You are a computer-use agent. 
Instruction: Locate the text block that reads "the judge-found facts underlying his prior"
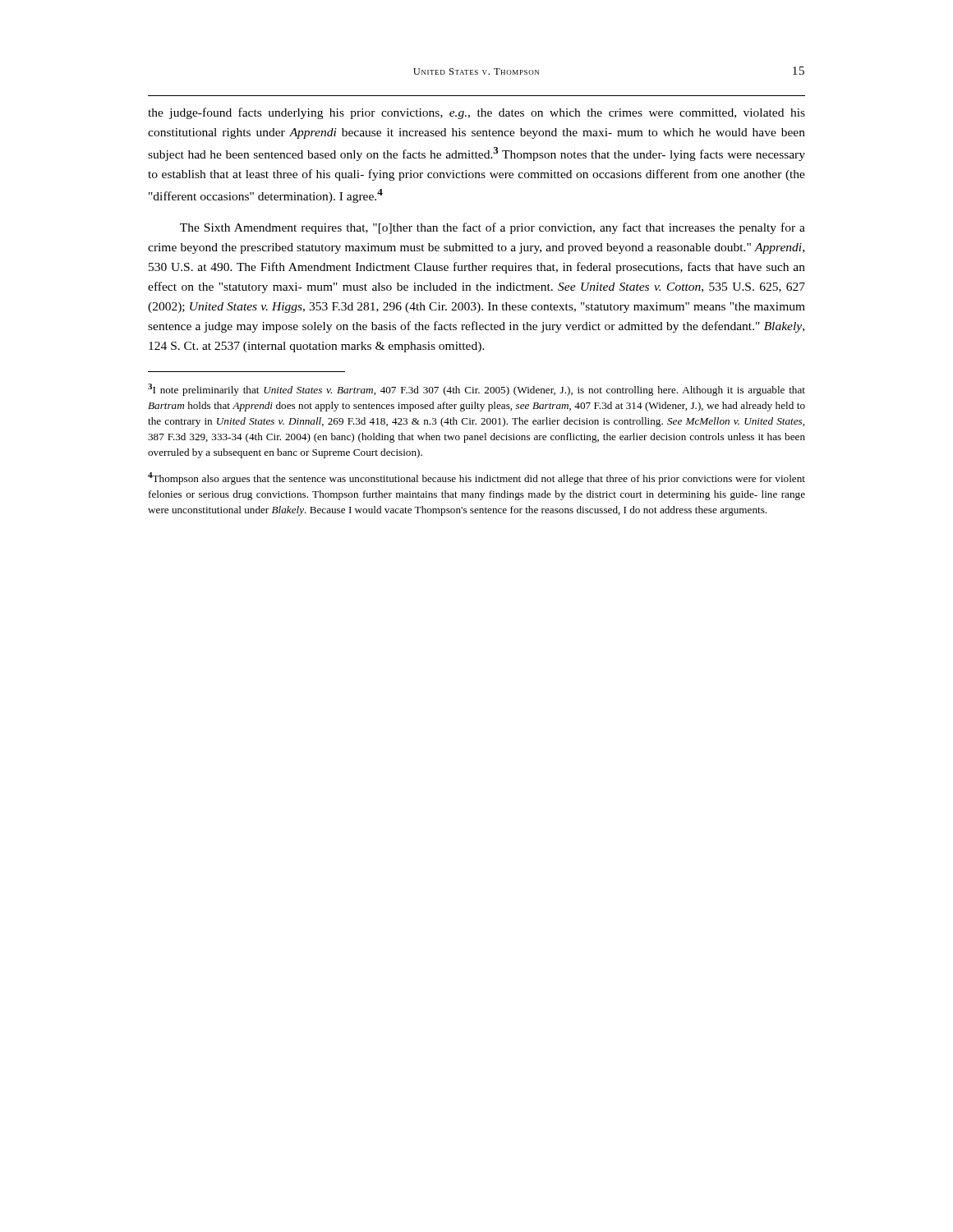pos(476,155)
